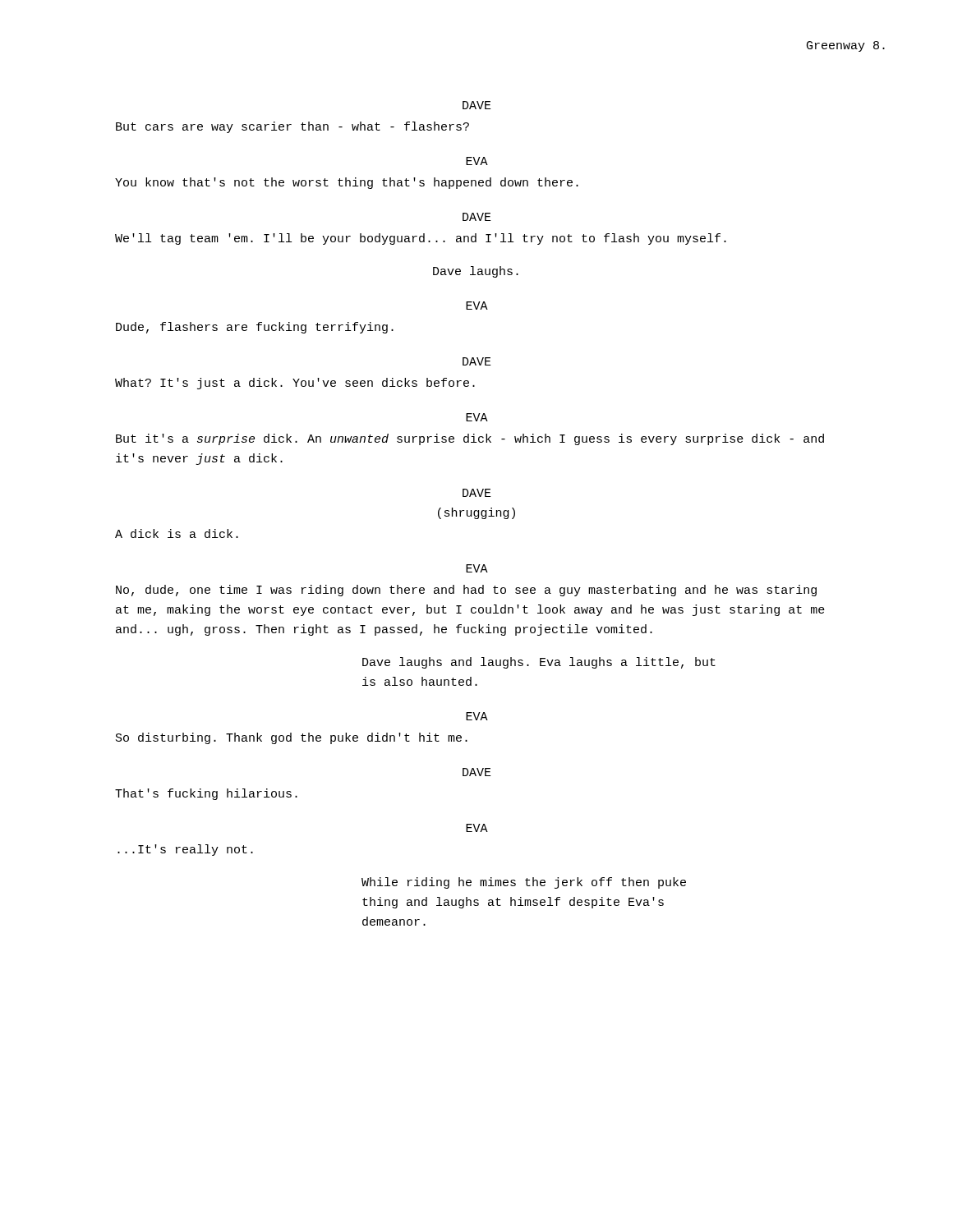This screenshot has height=1232, width=953.
Task: Navigate to the text starting "No, dude, one time I"
Action: (x=470, y=611)
